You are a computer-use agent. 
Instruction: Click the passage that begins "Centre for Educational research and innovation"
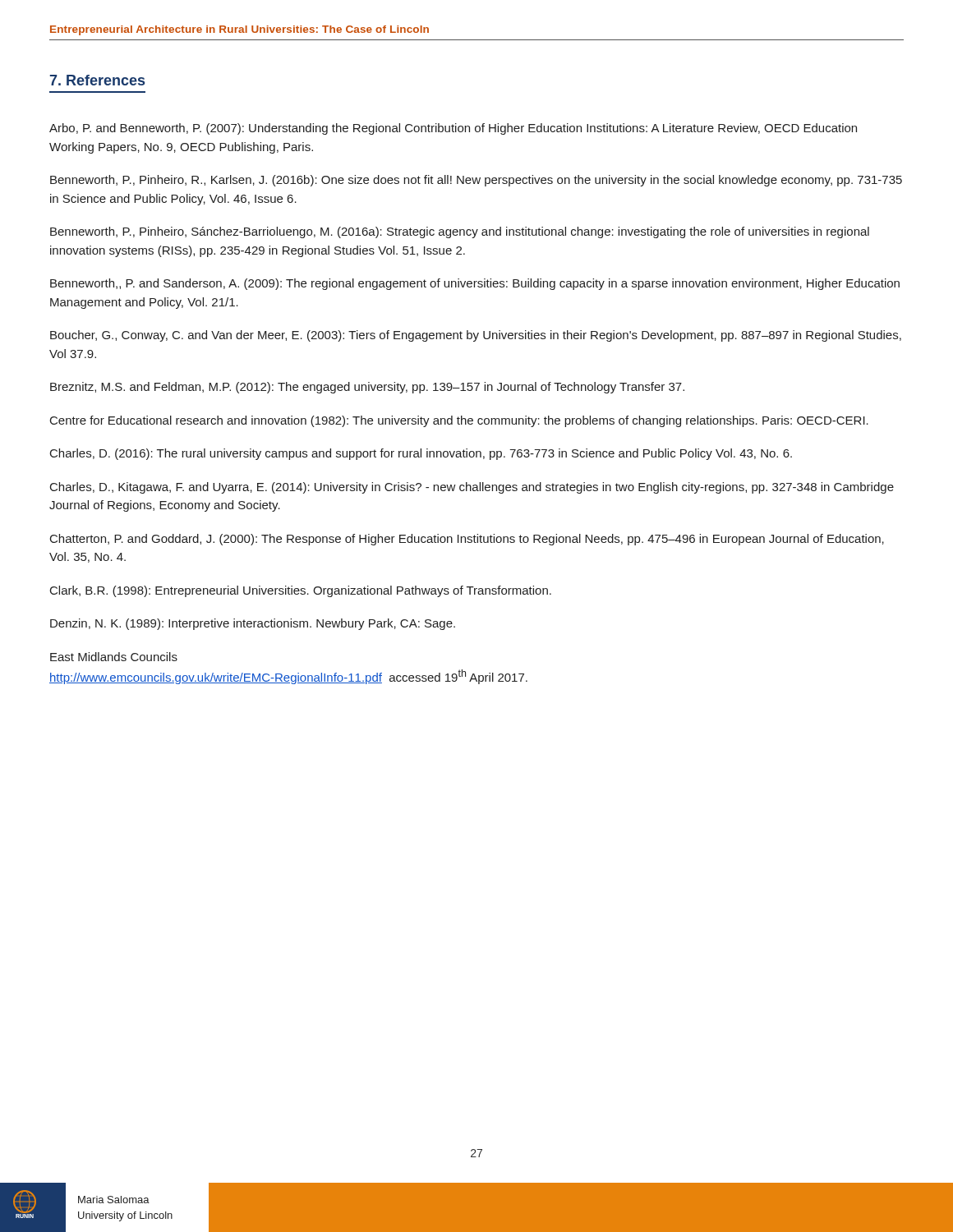tap(459, 420)
